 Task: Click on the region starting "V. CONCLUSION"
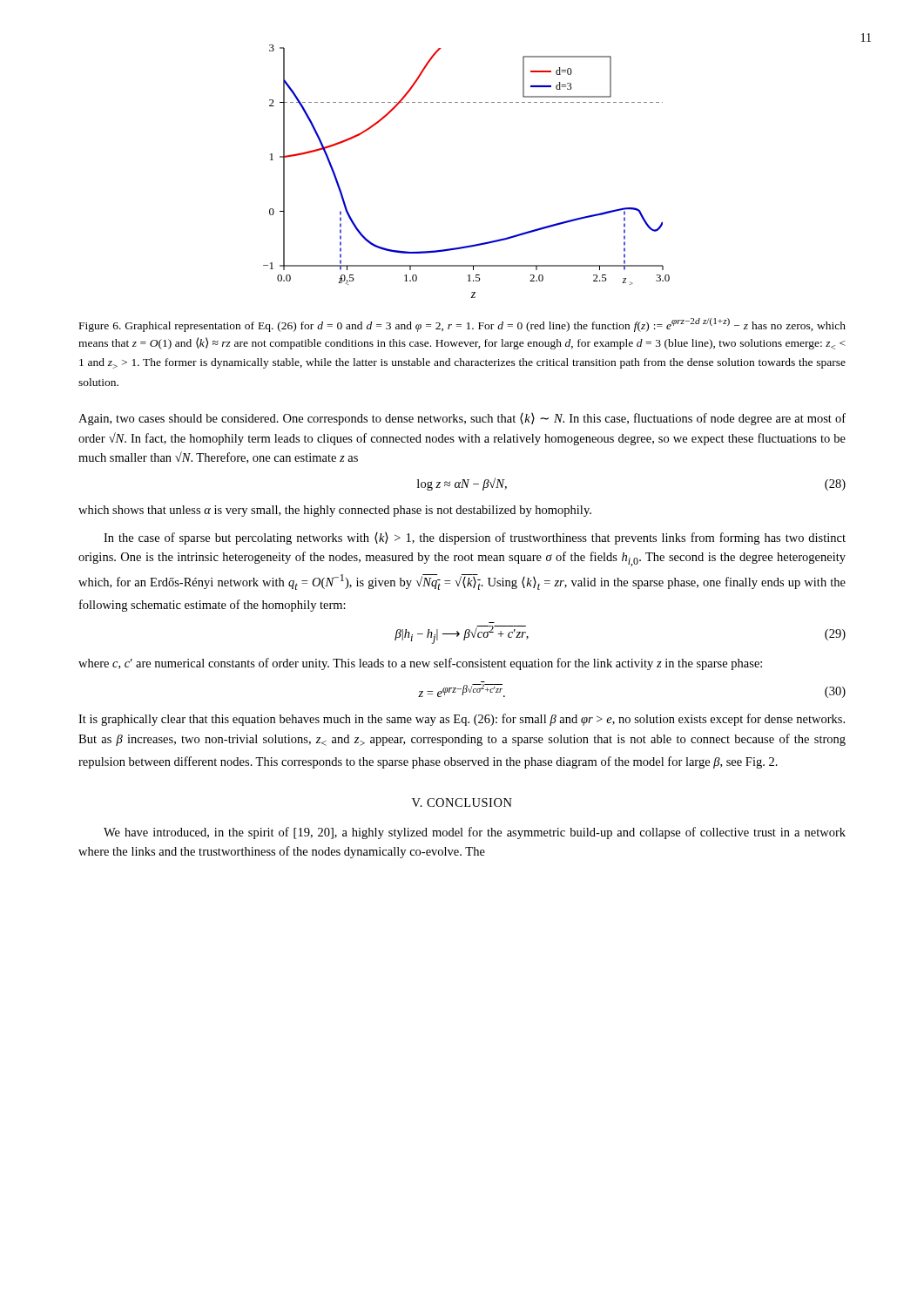coord(462,802)
